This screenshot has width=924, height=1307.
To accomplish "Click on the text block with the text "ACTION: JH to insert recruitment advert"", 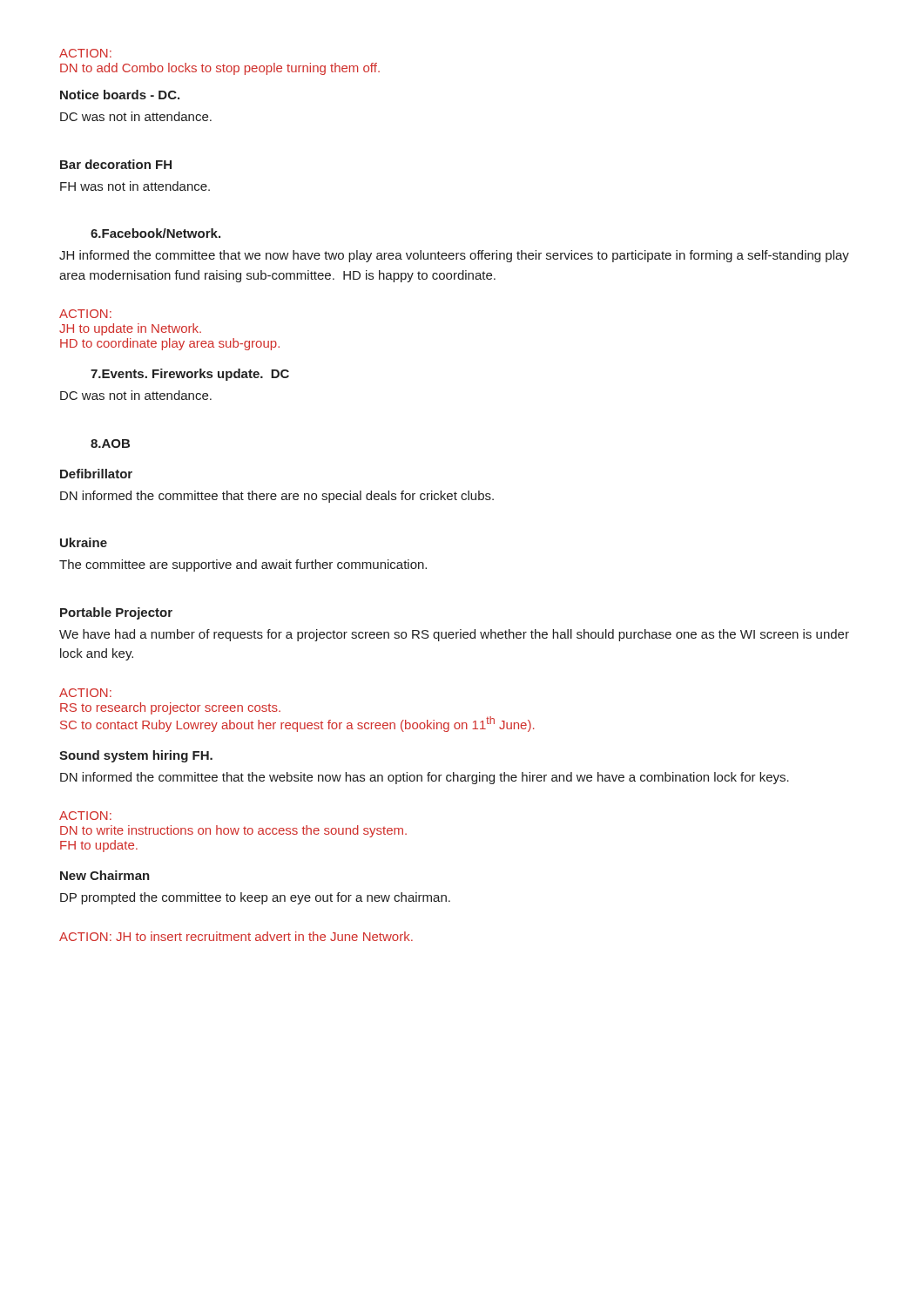I will 236,936.
